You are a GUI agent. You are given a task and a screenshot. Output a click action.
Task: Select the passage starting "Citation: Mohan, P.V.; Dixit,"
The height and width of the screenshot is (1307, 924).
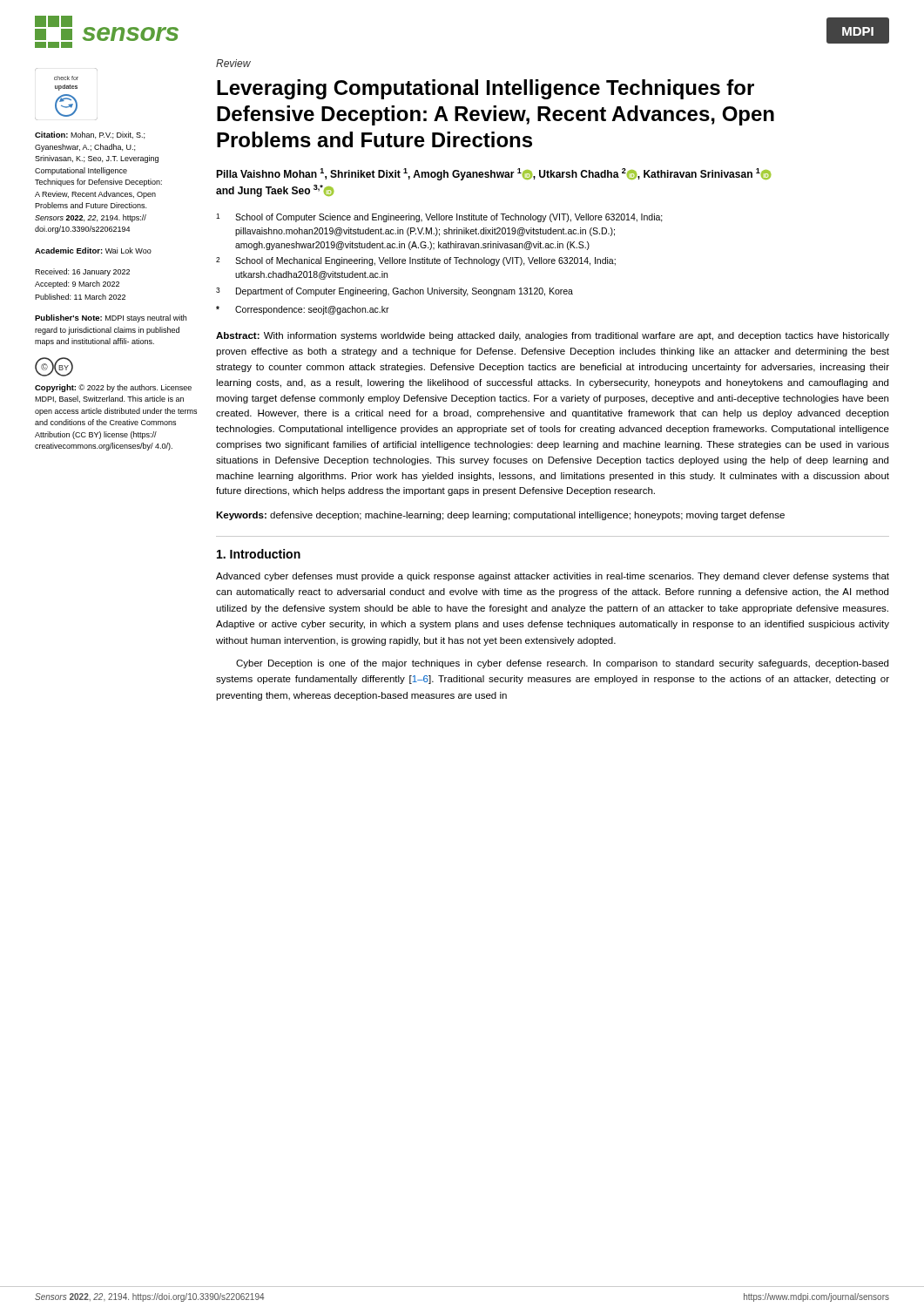tap(99, 182)
